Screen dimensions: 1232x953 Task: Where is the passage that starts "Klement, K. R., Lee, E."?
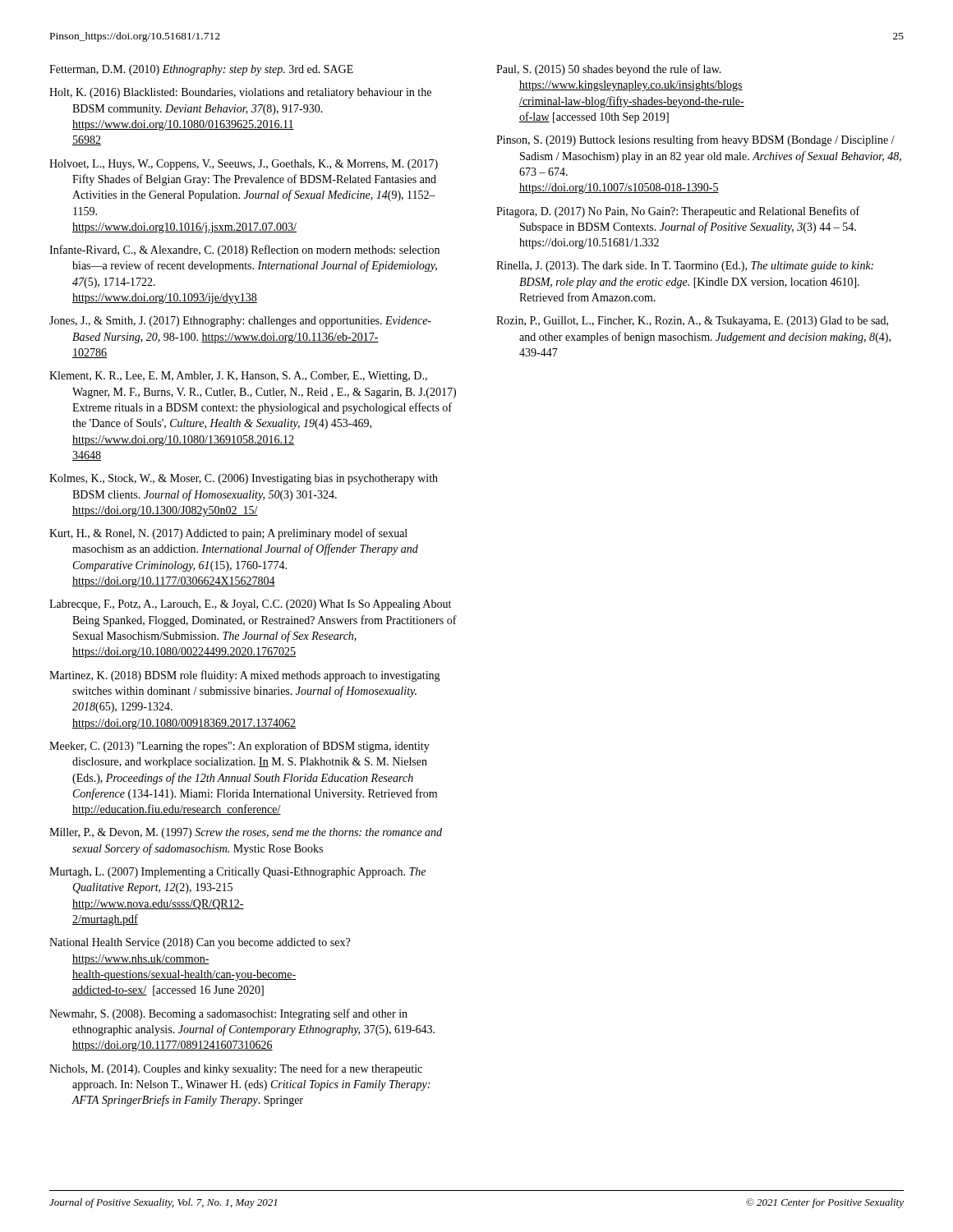click(x=253, y=416)
